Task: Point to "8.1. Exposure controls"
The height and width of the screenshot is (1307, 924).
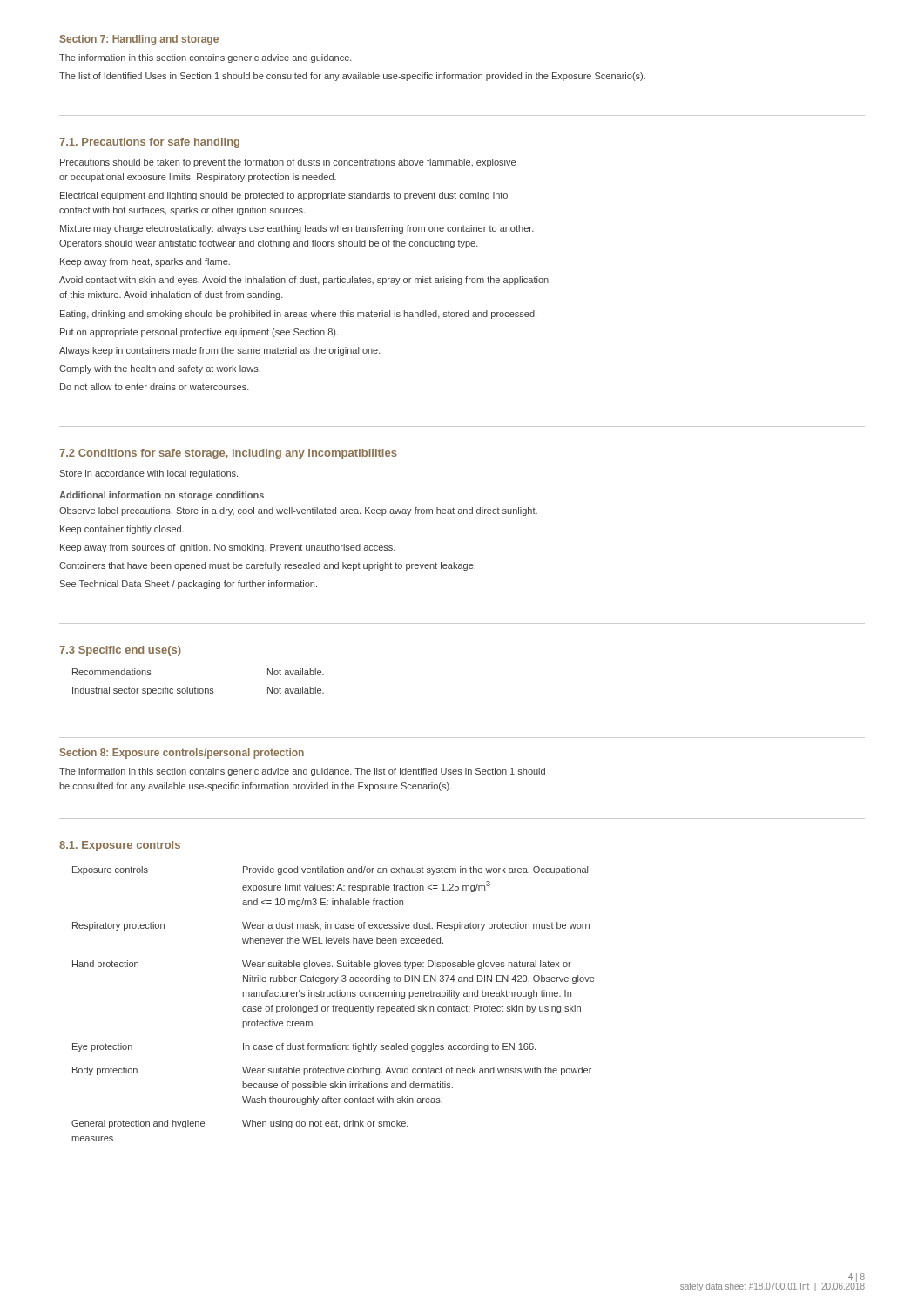Action: (x=120, y=845)
